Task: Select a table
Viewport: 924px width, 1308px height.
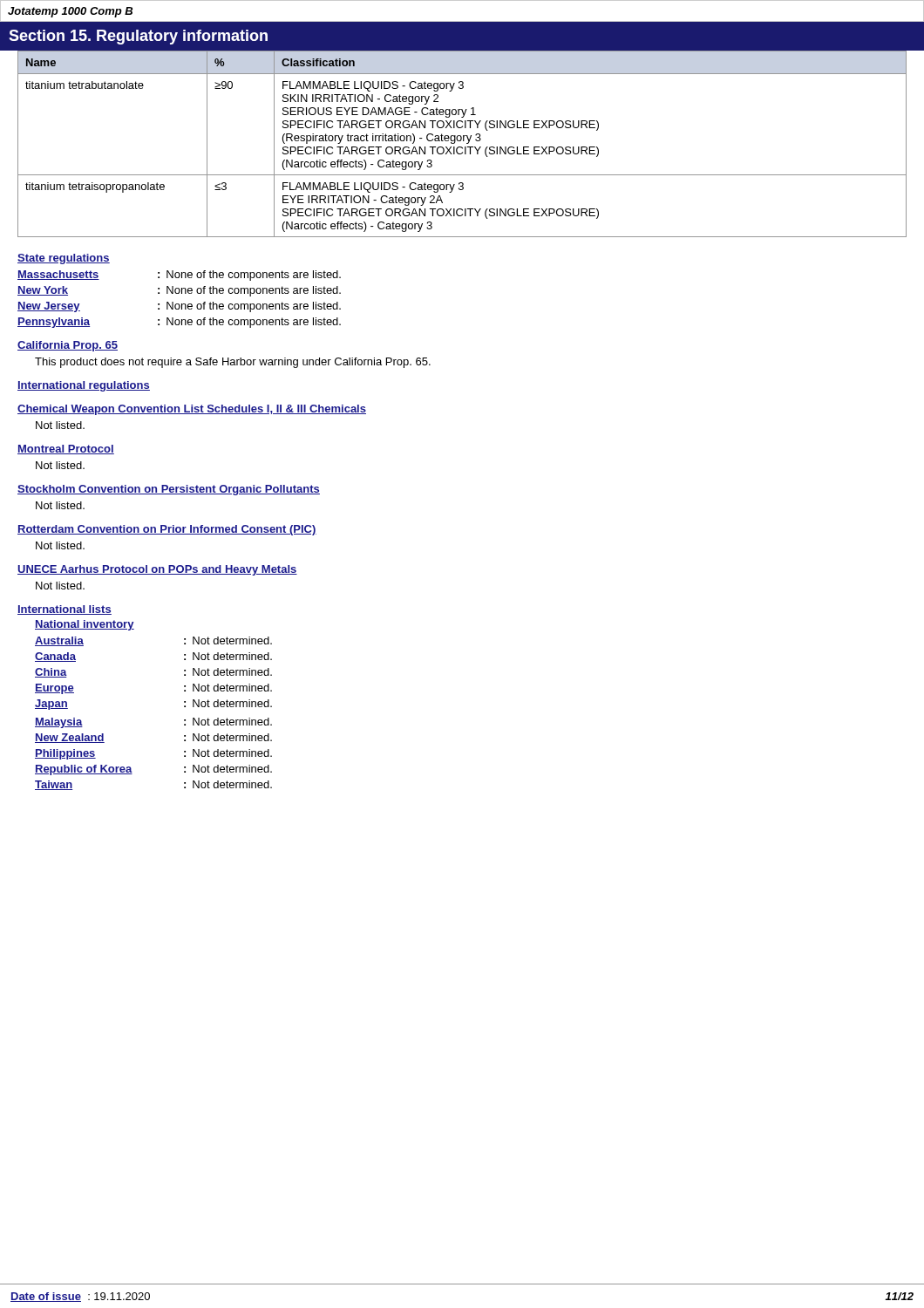Action: (462, 144)
